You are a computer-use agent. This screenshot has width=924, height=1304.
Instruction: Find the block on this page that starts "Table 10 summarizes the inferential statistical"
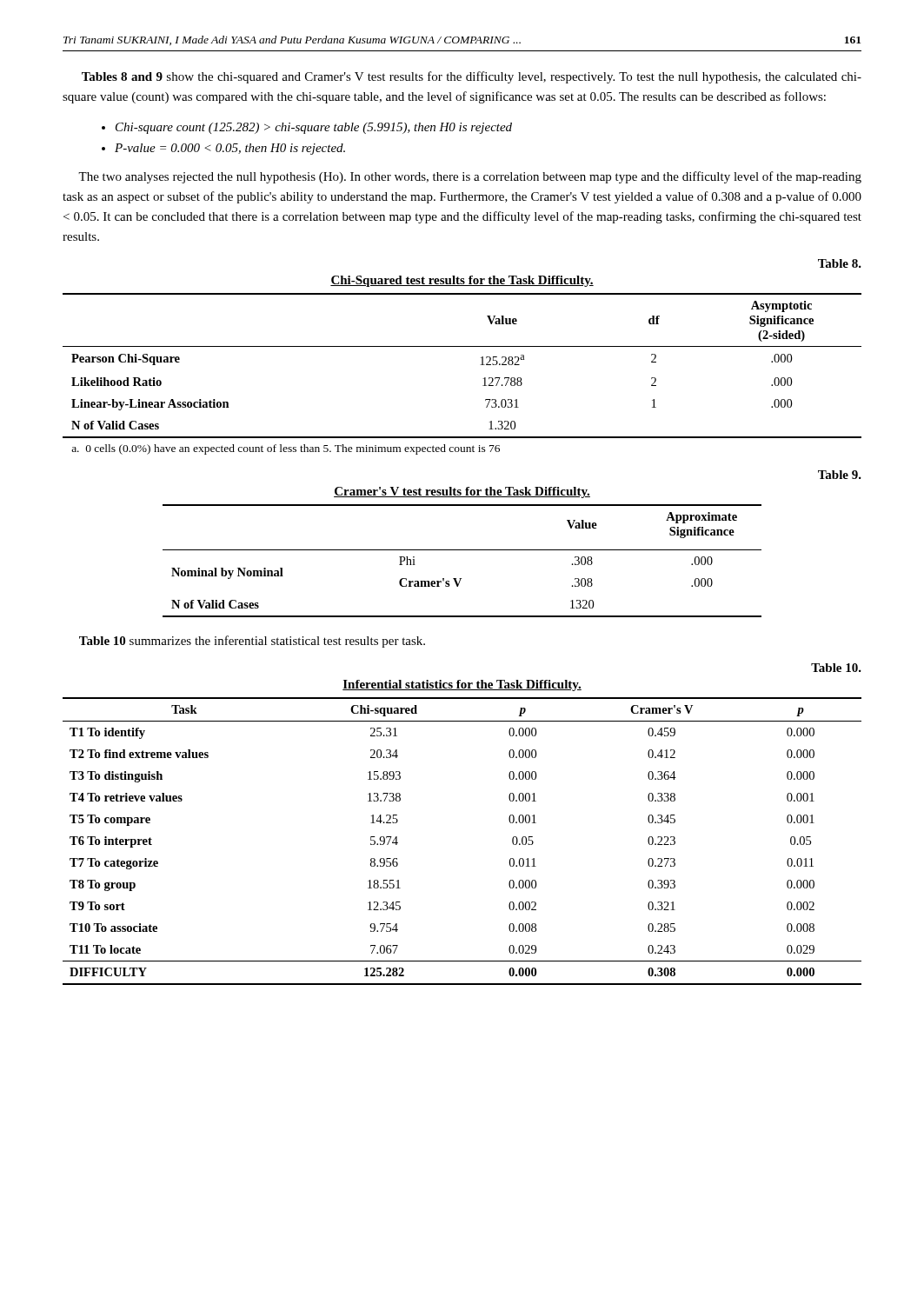point(244,641)
